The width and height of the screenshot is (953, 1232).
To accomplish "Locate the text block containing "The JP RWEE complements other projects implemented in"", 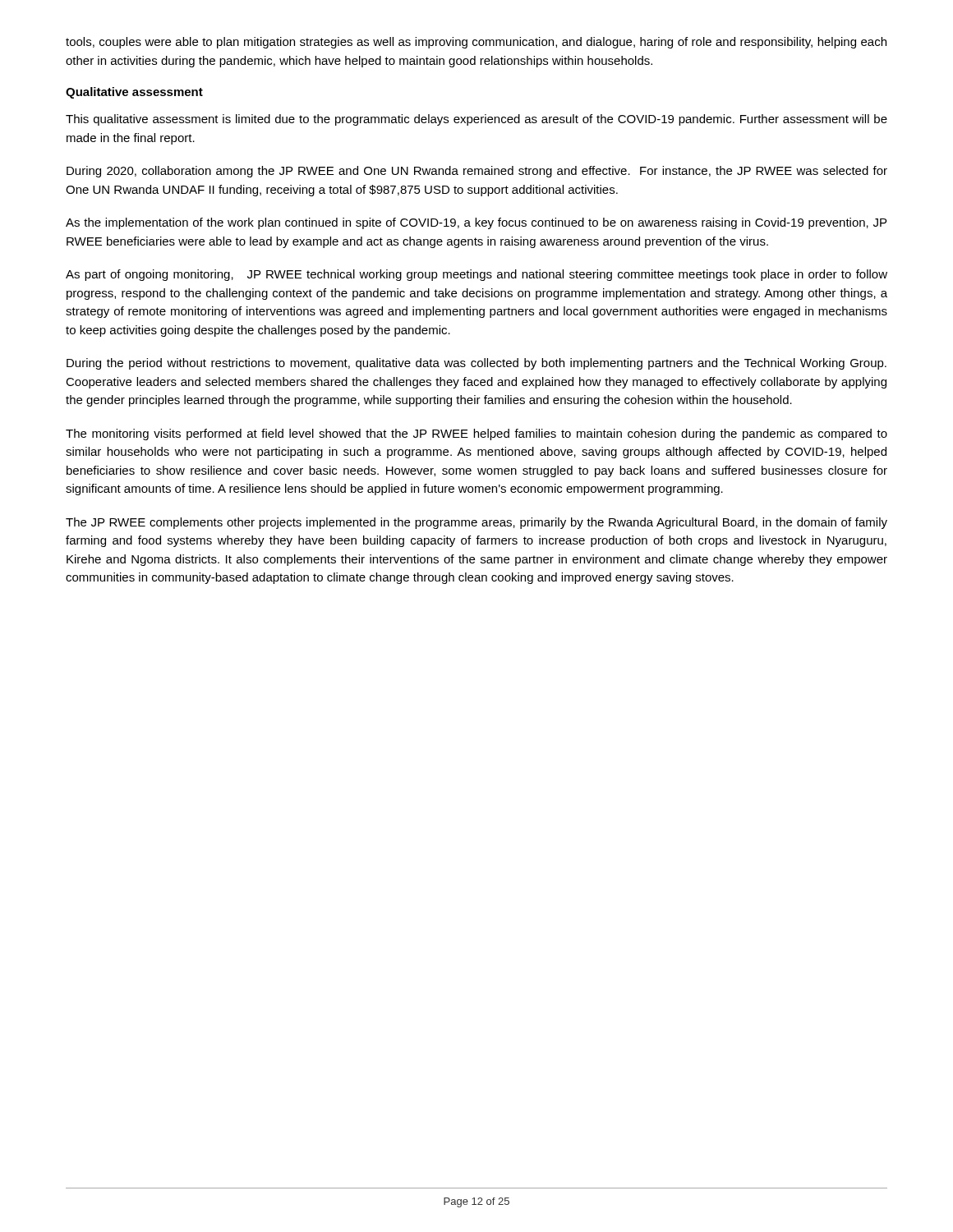I will (x=476, y=549).
